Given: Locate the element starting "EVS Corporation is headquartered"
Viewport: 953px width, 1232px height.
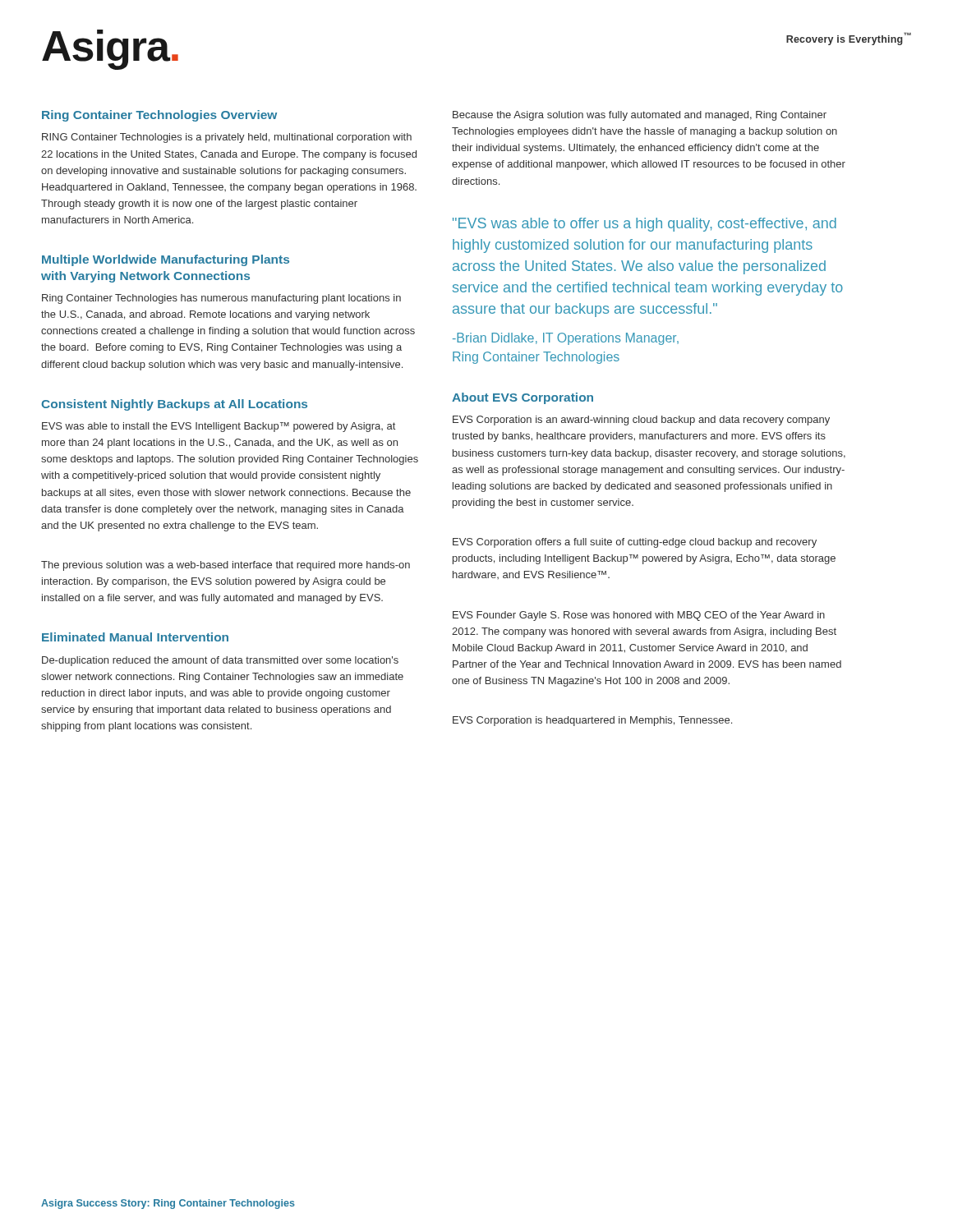Looking at the screenshot, I should (592, 720).
